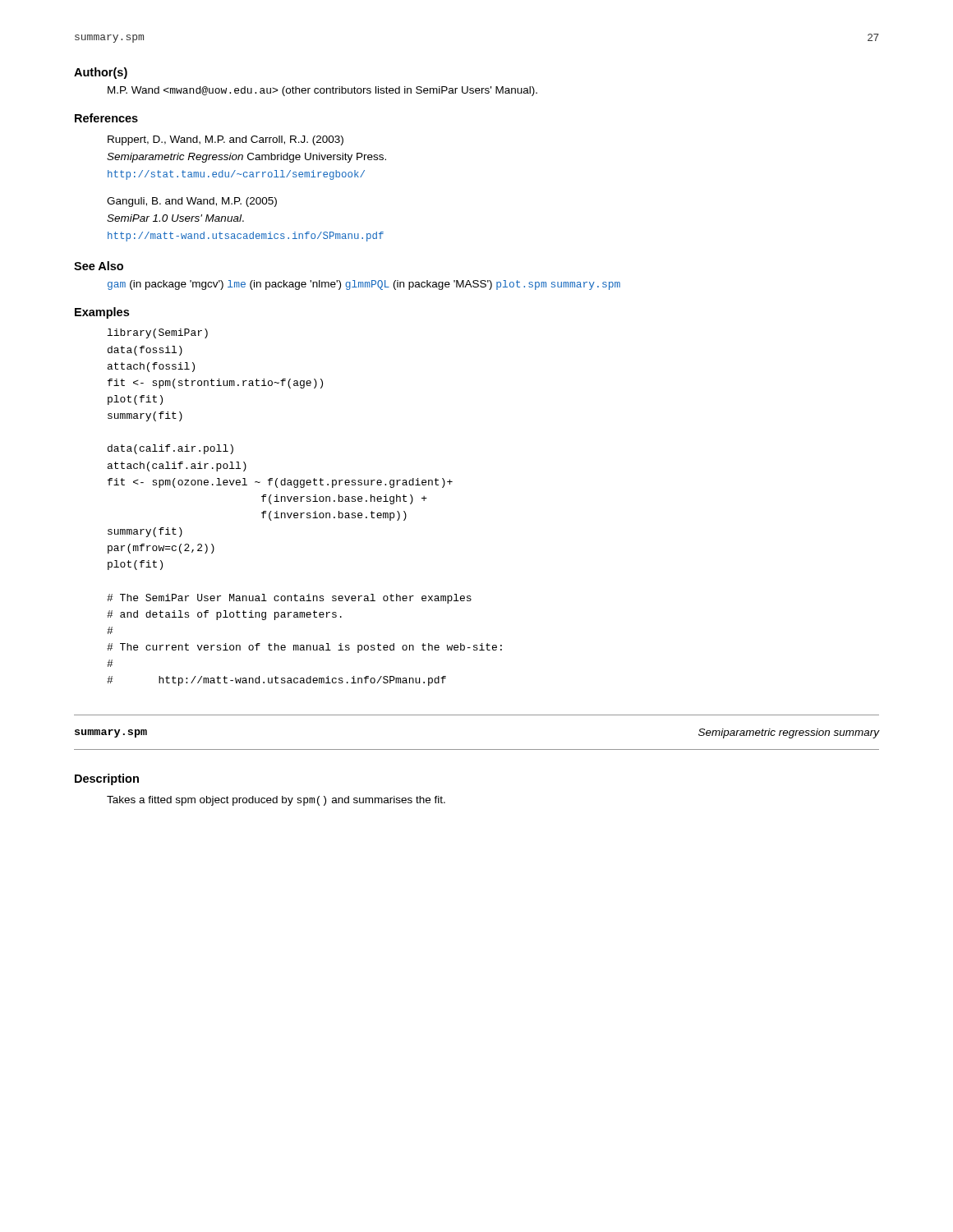Viewport: 953px width, 1232px height.
Task: Navigate to the region starting "gam (in package"
Action: (364, 285)
